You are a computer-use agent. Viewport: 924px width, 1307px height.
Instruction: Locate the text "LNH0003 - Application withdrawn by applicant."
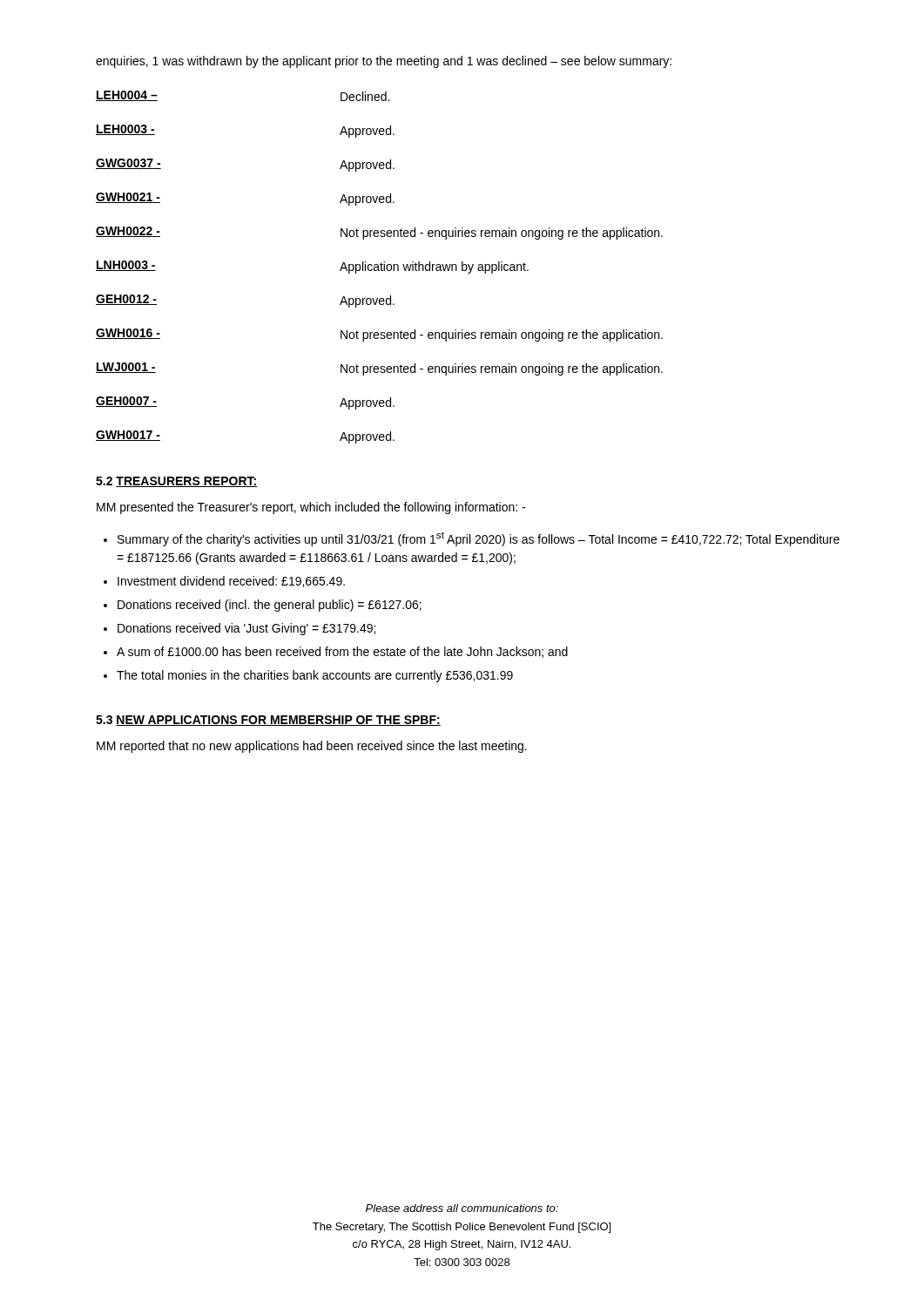coord(471,267)
